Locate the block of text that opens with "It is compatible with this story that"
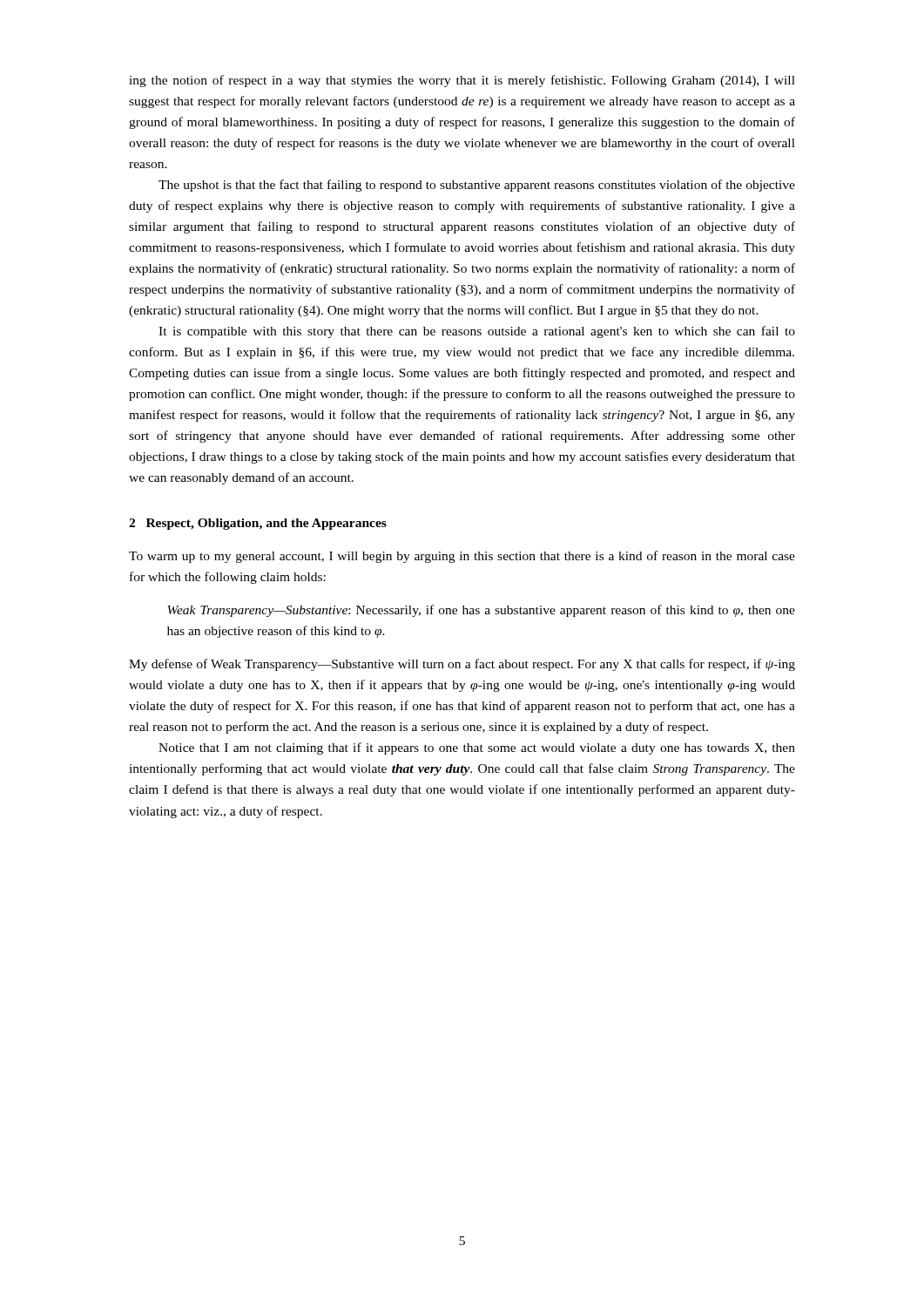Viewport: 924px width, 1307px height. (x=462, y=405)
